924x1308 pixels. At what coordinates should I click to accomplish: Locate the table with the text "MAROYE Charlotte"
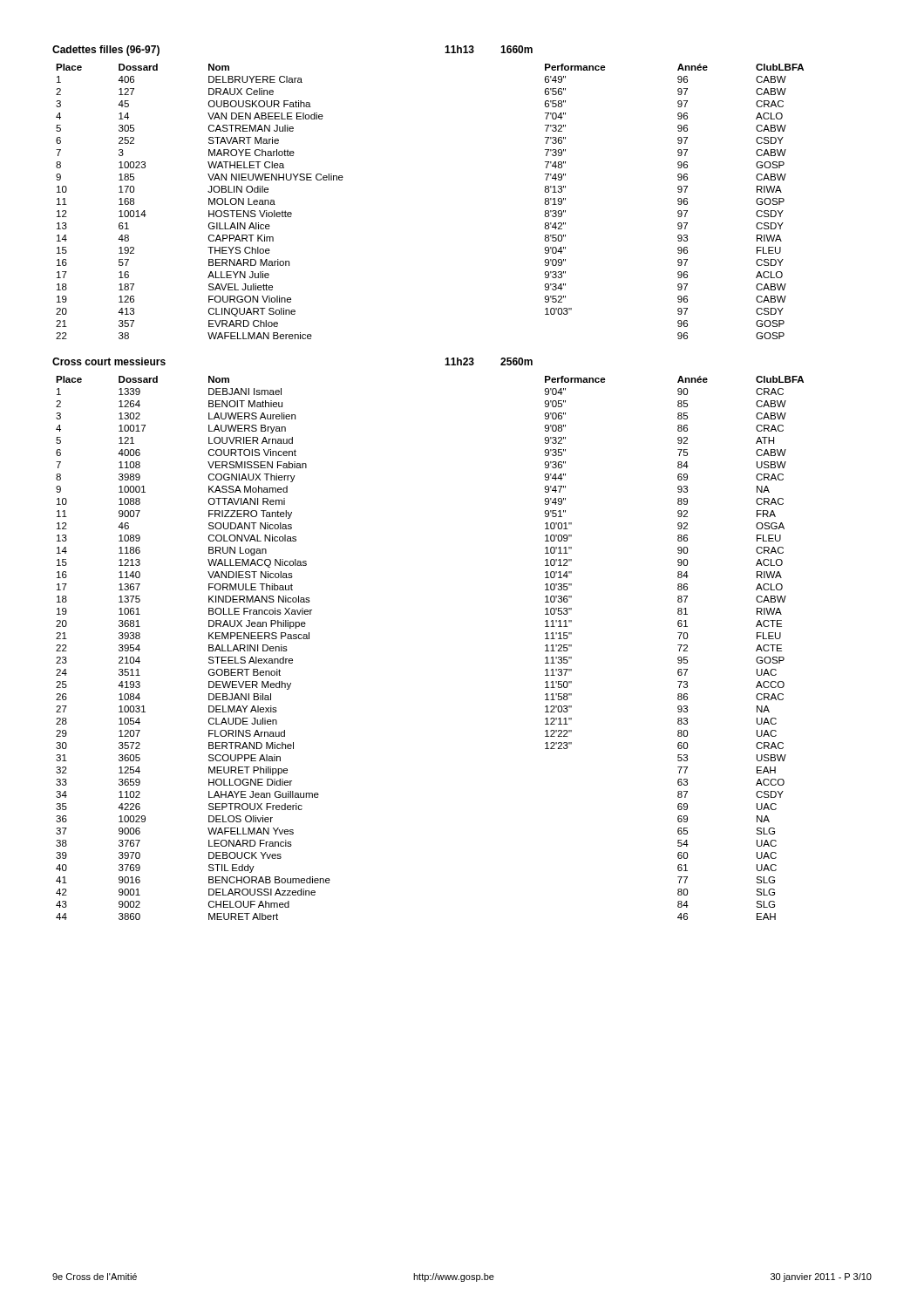(x=462, y=201)
